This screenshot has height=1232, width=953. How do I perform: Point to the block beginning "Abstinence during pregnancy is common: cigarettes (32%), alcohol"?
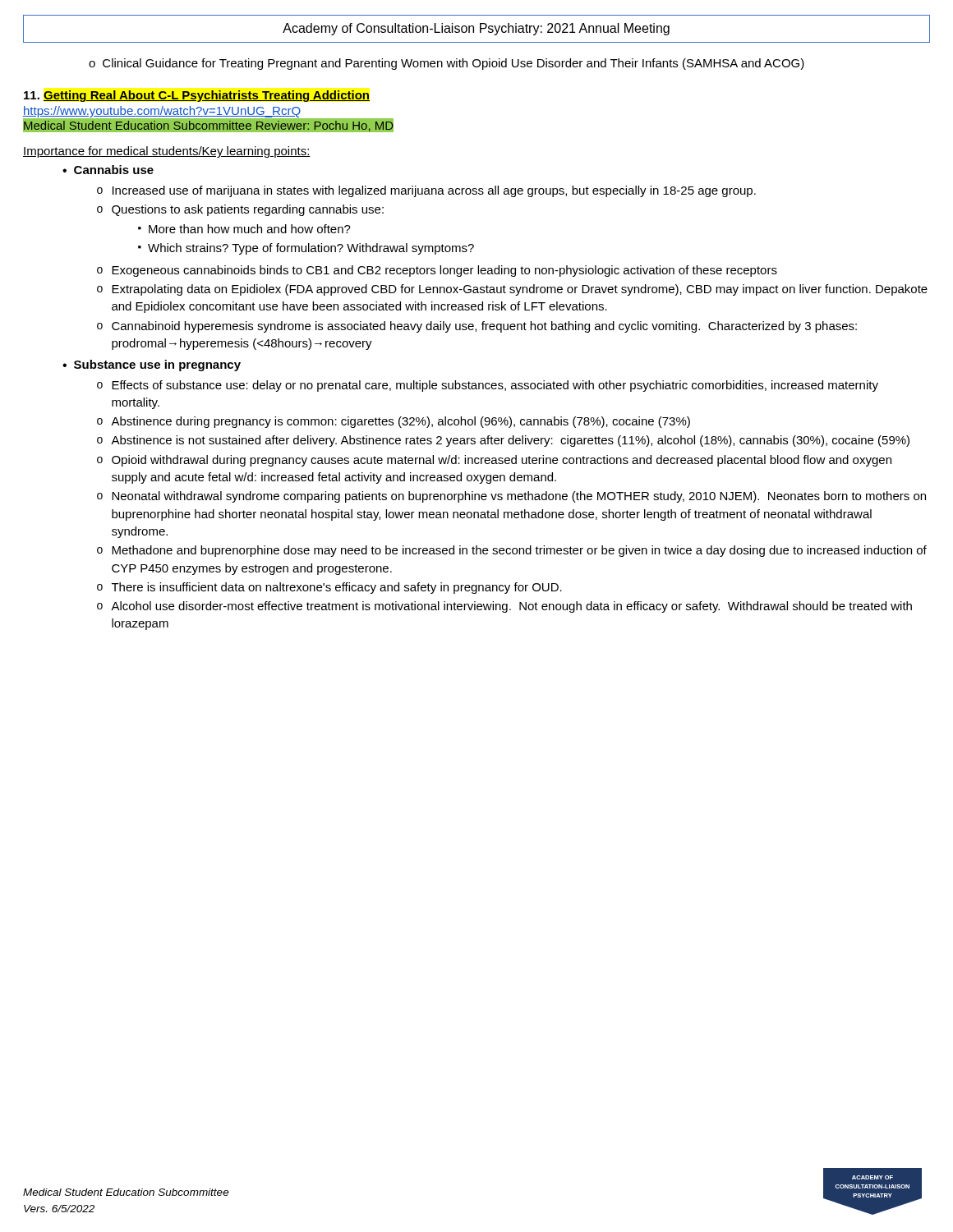pos(521,421)
